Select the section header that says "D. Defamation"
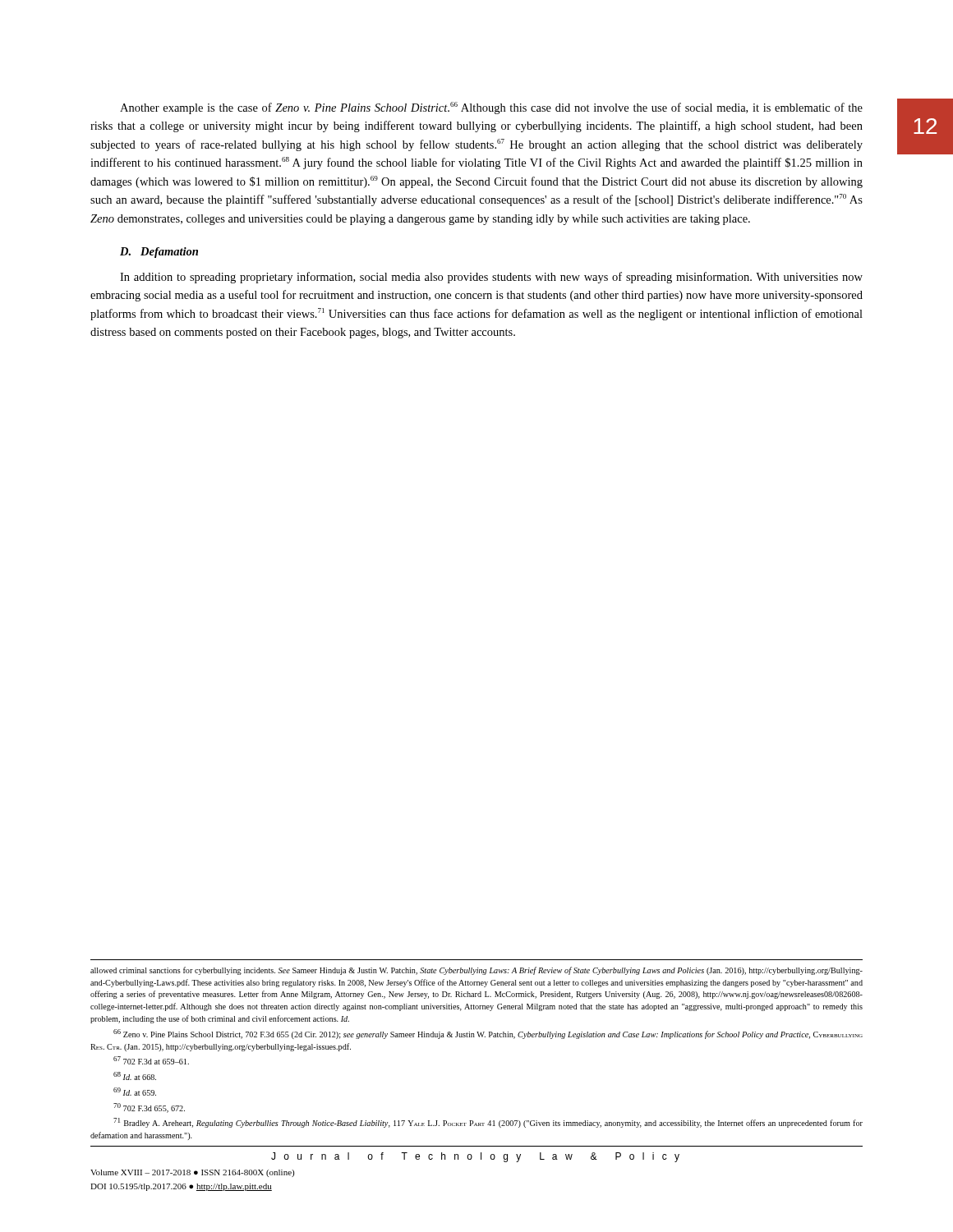Viewport: 953px width, 1232px height. point(159,252)
